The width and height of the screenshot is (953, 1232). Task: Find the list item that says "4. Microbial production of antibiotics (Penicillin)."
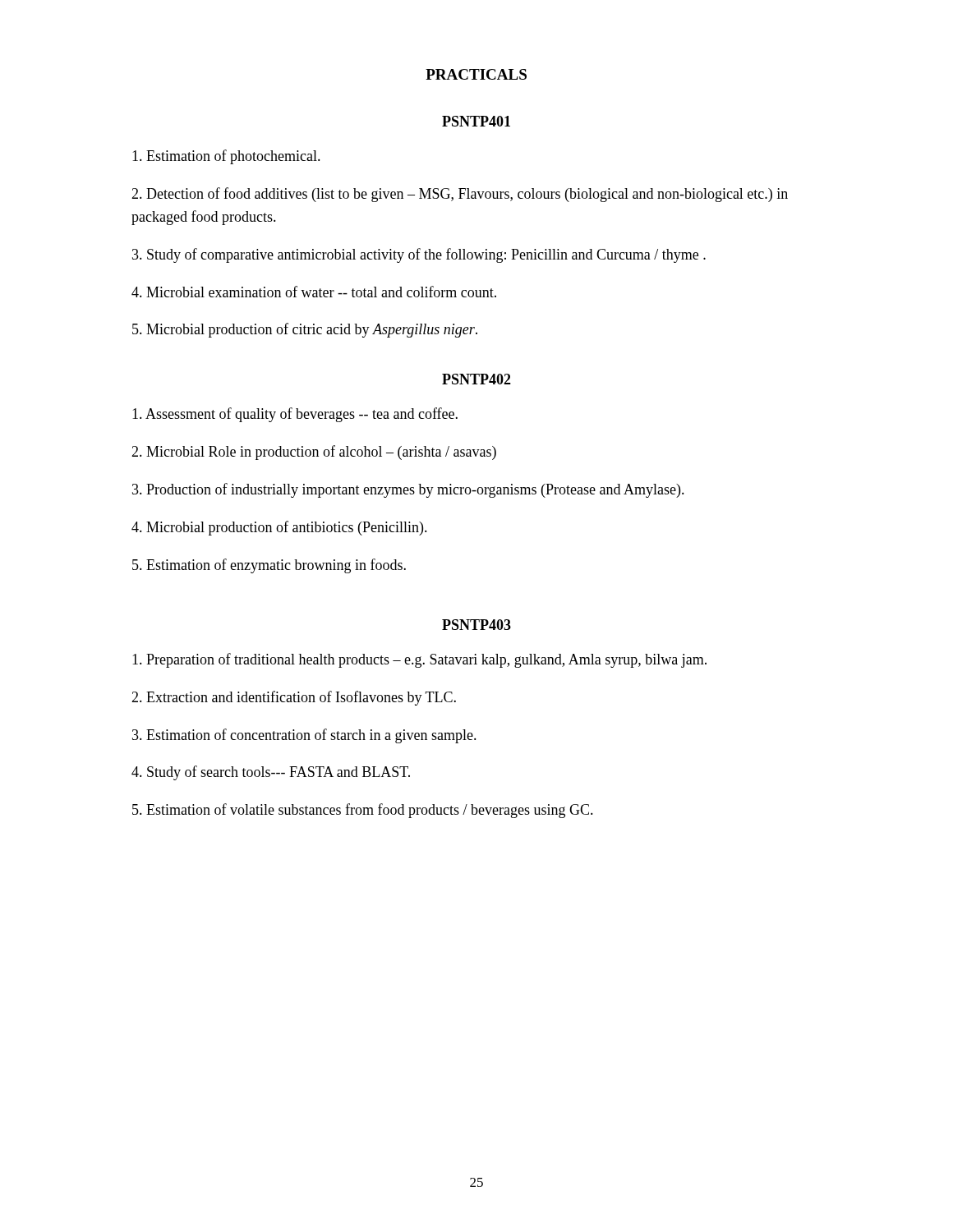280,527
